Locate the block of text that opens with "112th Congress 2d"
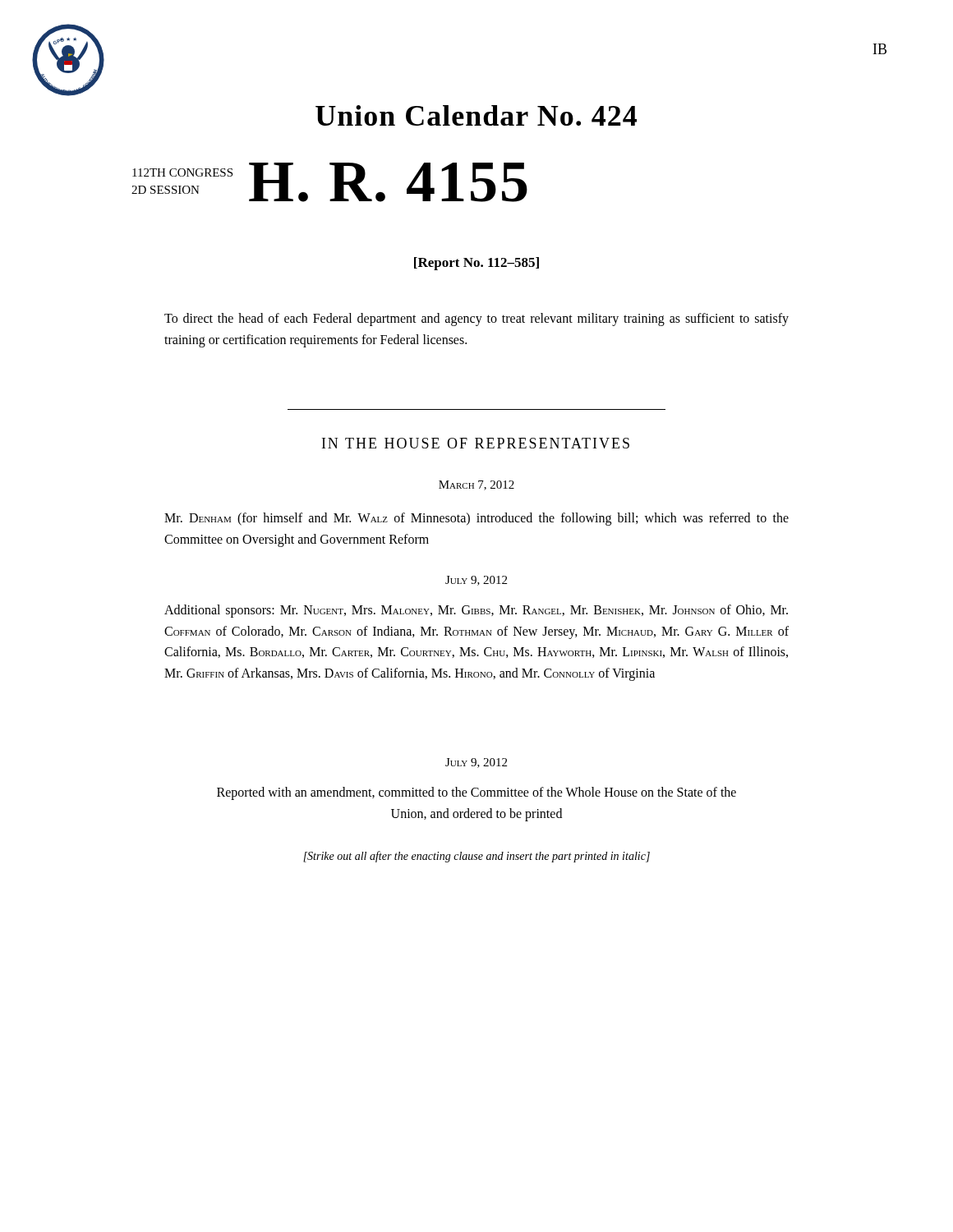Viewport: 953px width, 1232px height. click(x=182, y=181)
